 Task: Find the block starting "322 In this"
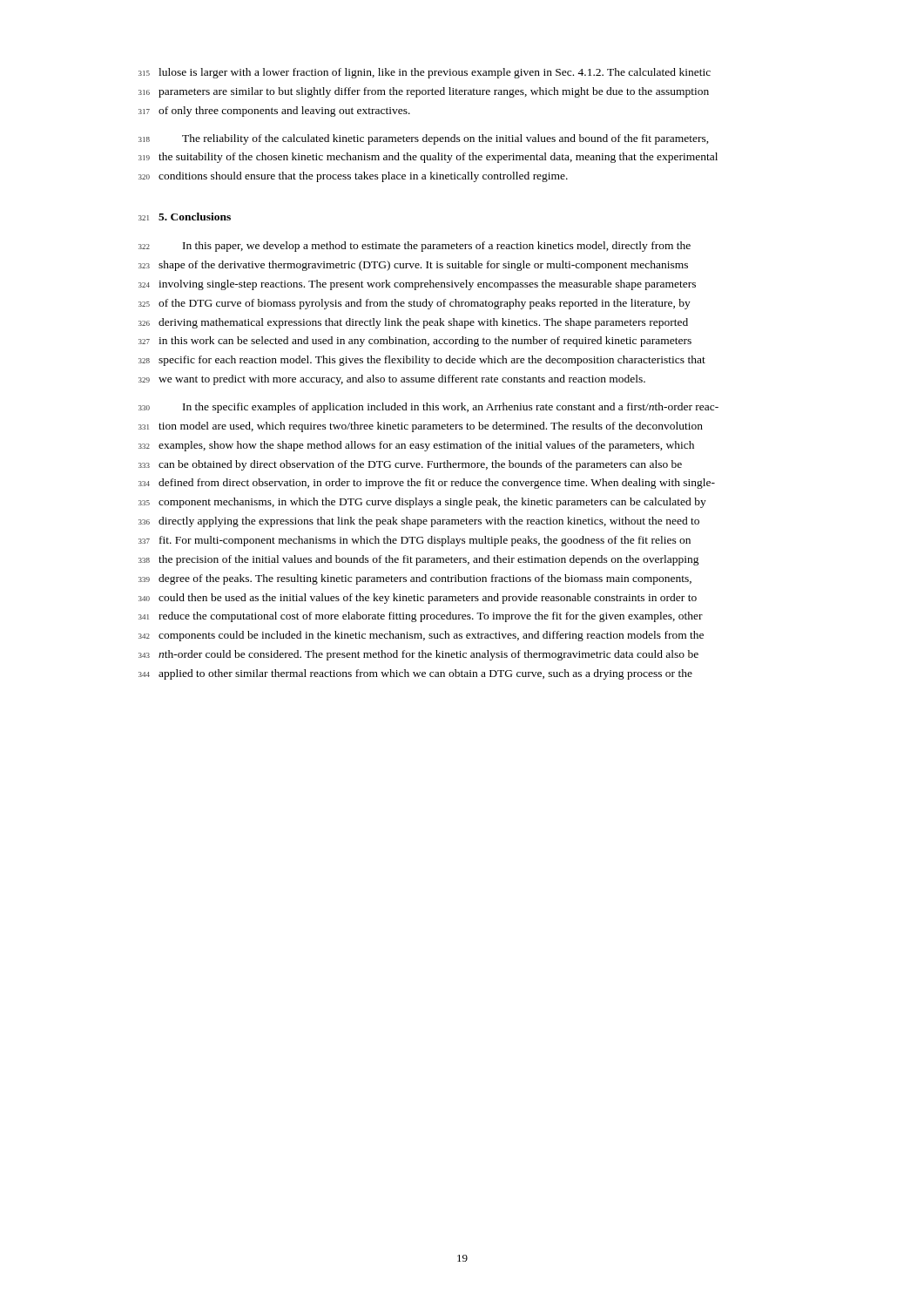(x=477, y=313)
